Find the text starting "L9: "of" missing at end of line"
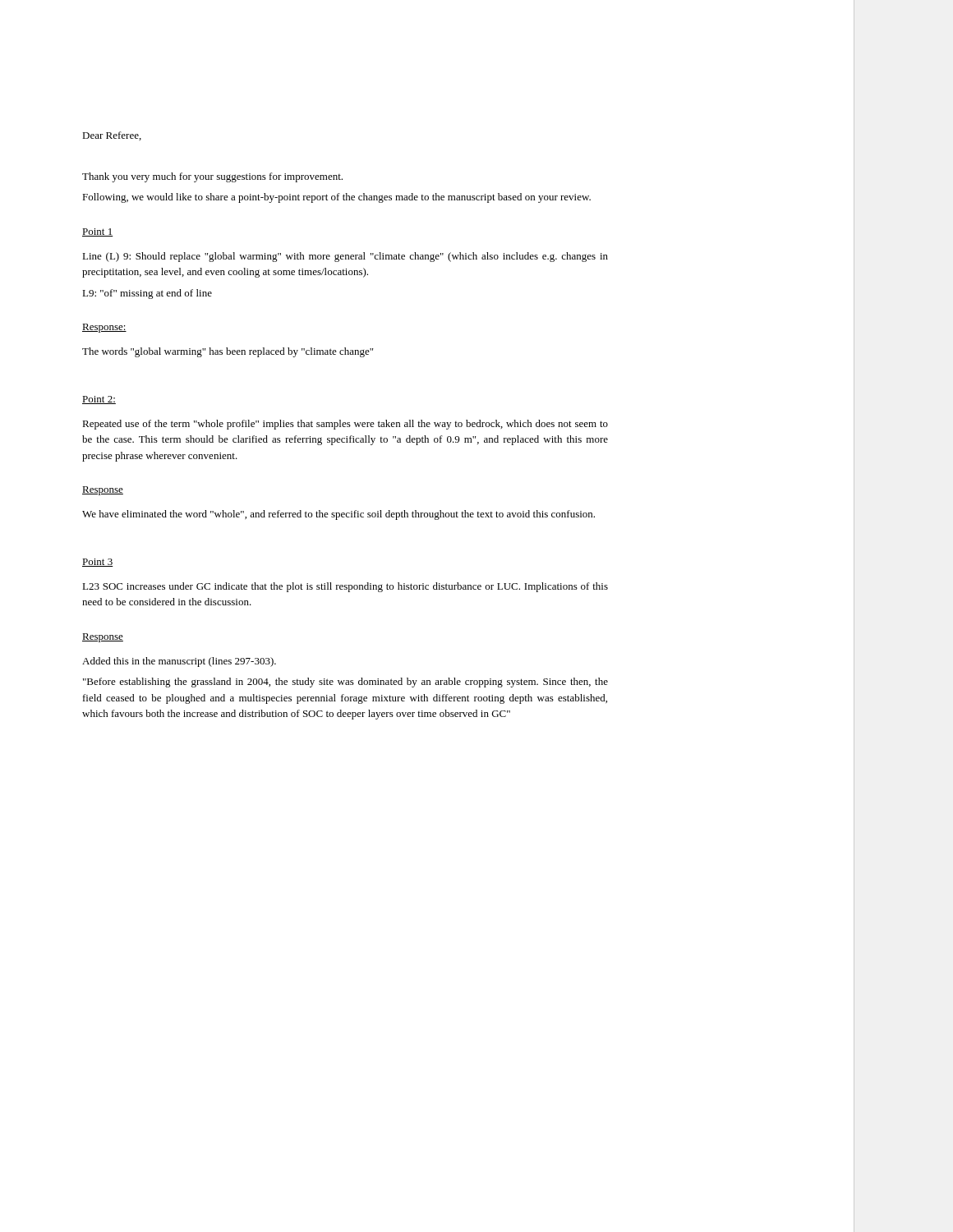The image size is (953, 1232). (147, 292)
